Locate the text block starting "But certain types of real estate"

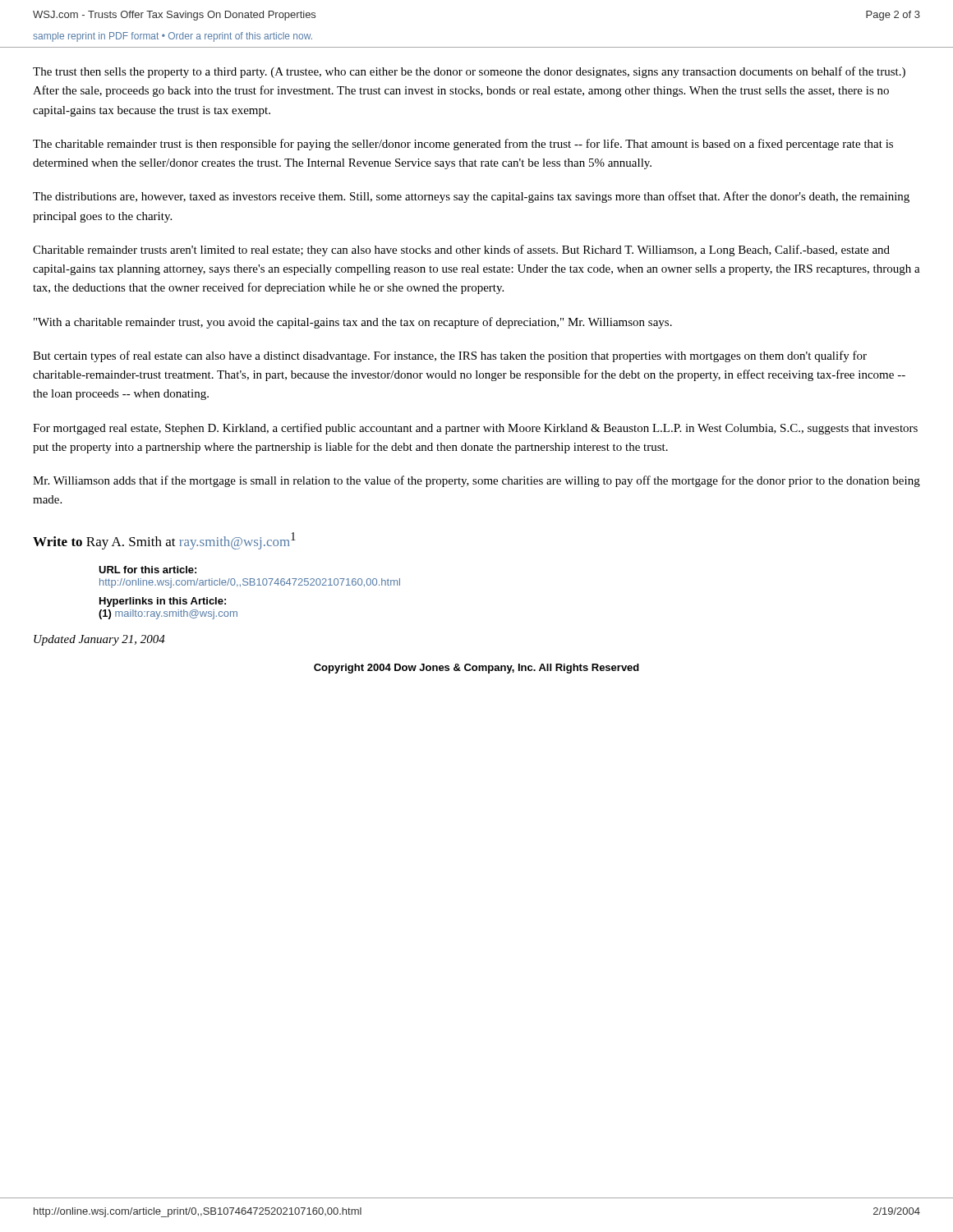(469, 375)
